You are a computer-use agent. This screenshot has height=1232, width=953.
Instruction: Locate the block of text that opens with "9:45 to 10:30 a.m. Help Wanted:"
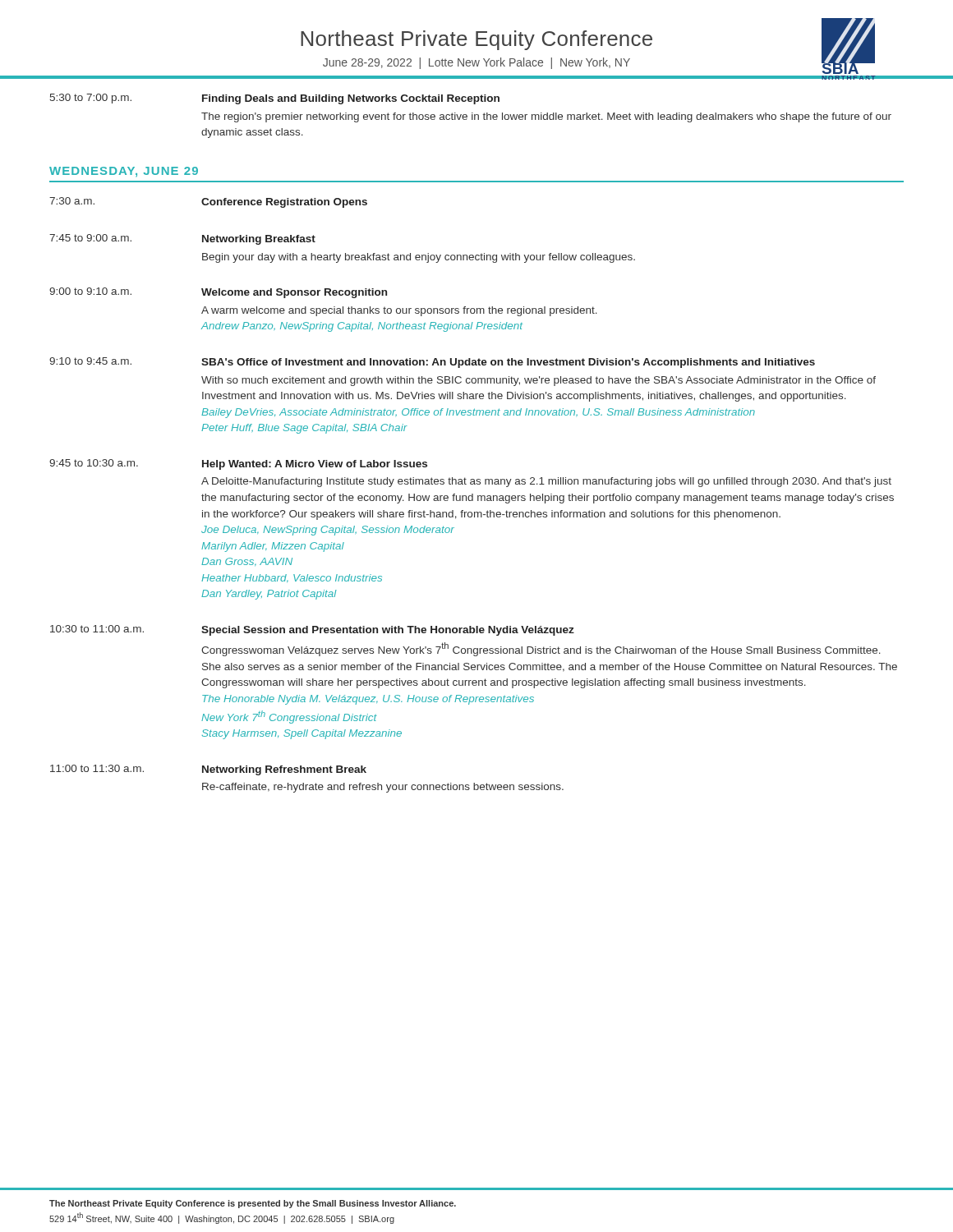[238, 464]
